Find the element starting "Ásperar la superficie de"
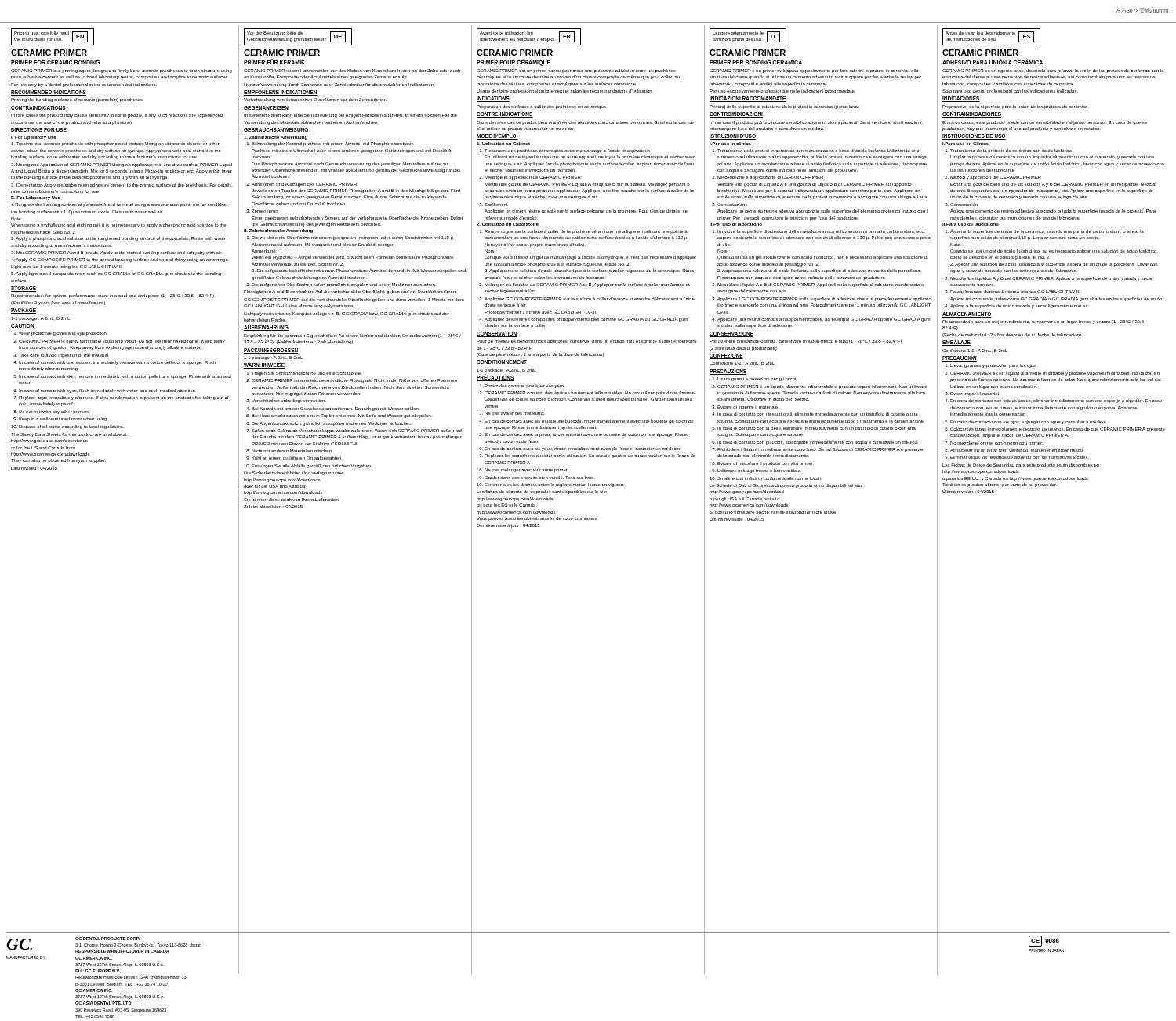 1058,269
